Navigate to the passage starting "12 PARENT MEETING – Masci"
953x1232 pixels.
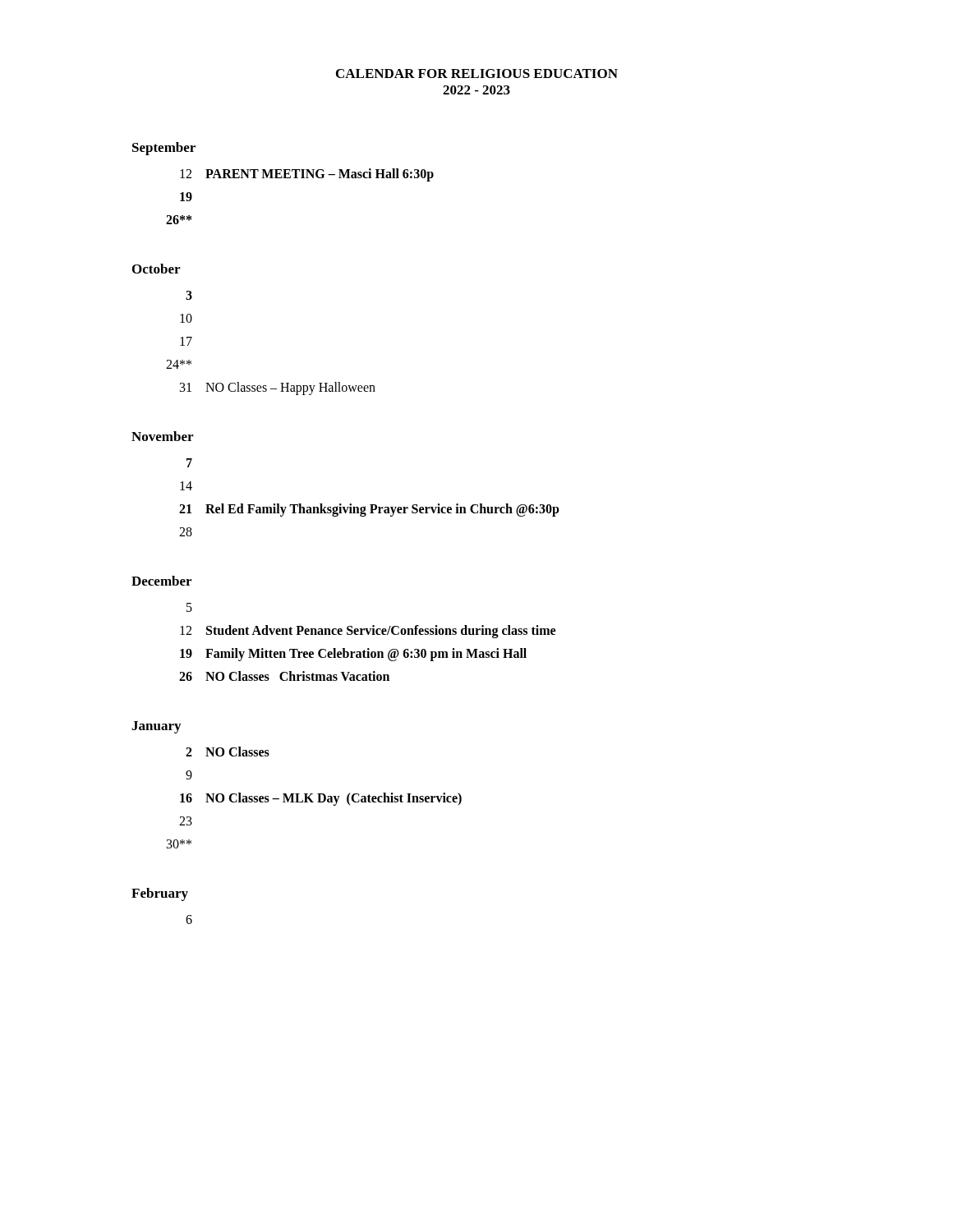coord(307,175)
